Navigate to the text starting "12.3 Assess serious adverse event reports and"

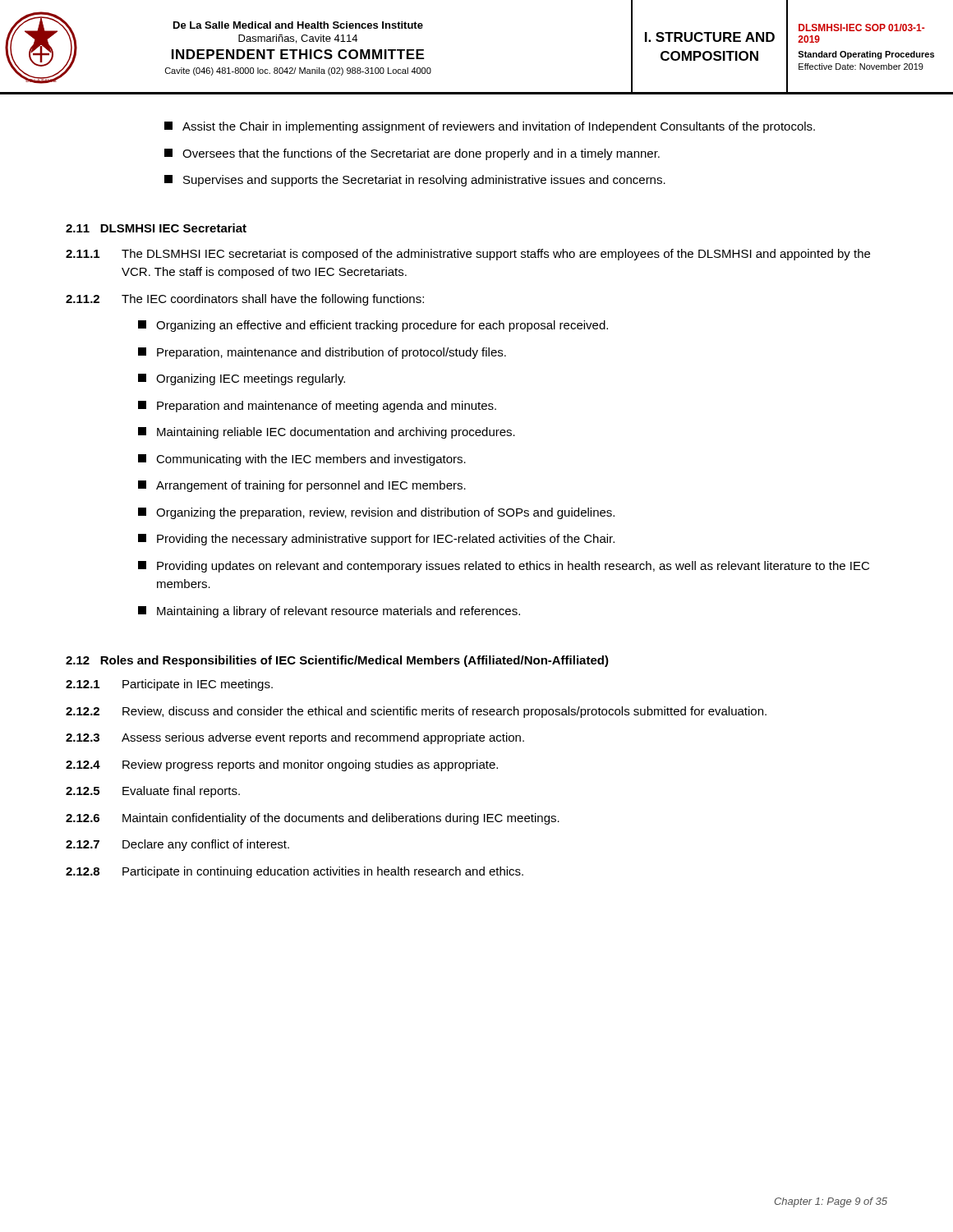[476, 738]
